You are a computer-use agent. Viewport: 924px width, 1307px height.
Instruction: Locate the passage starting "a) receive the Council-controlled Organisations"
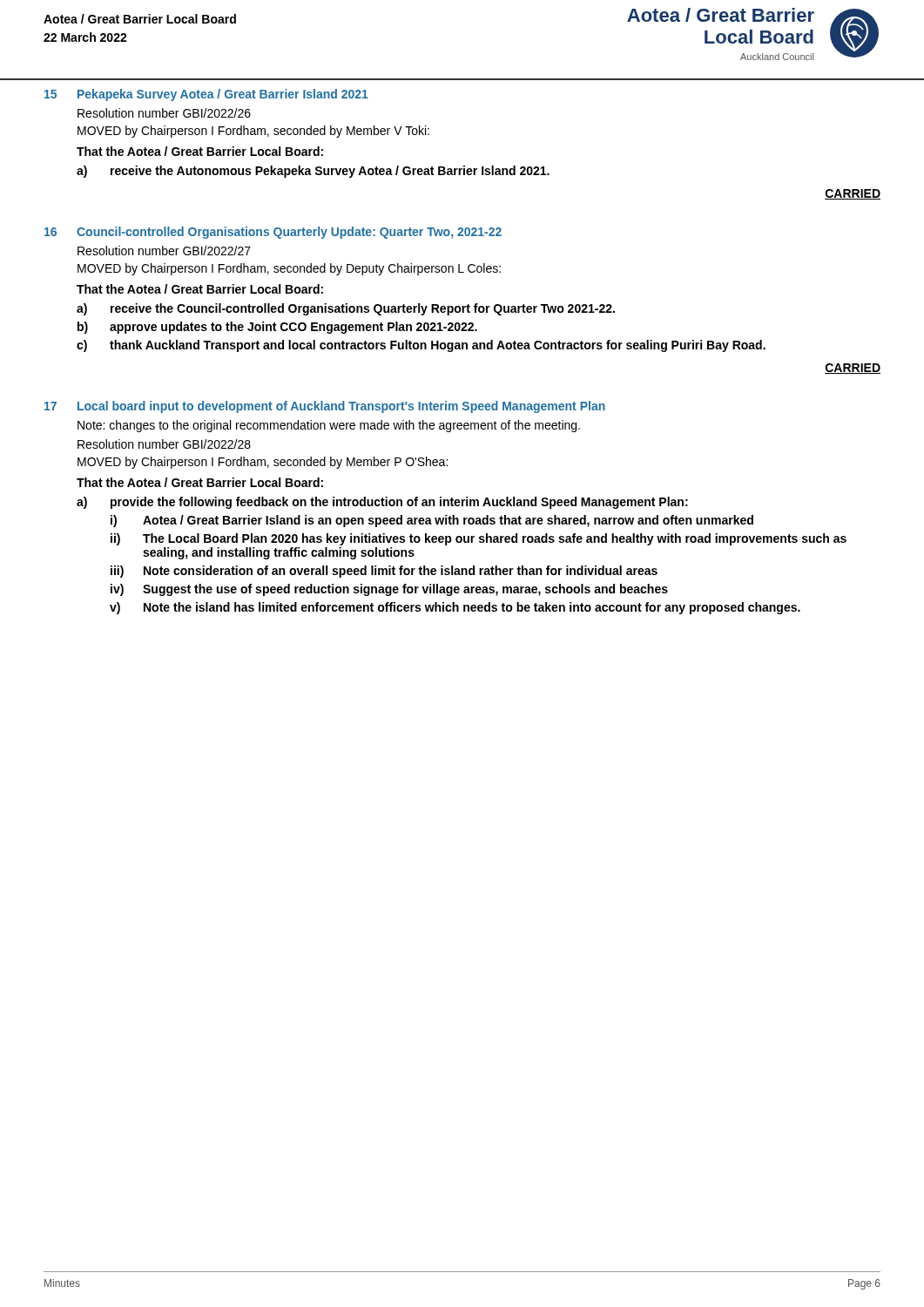pyautogui.click(x=479, y=308)
